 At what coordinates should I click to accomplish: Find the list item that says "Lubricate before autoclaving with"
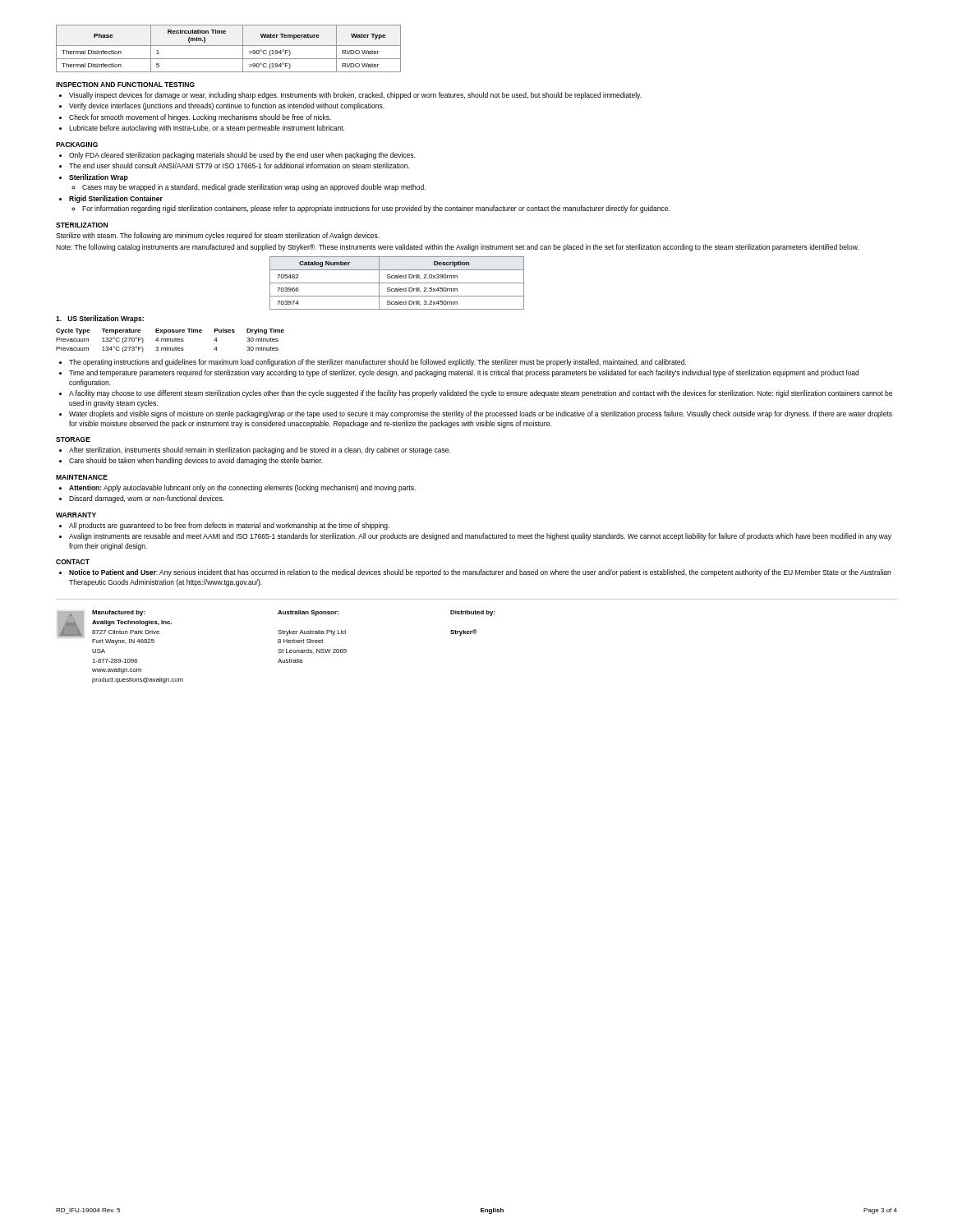click(207, 128)
